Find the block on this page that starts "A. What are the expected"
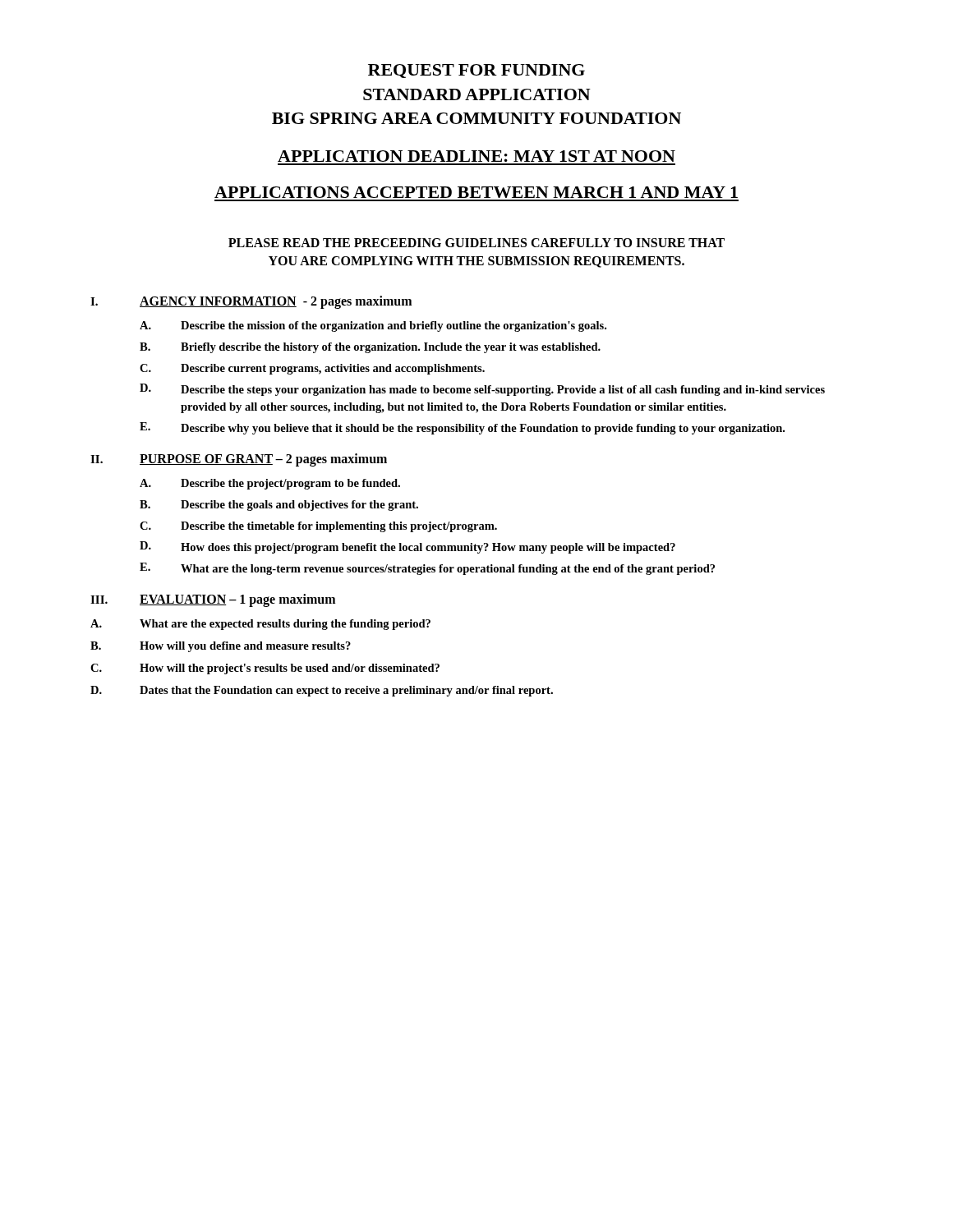The height and width of the screenshot is (1232, 953). click(x=260, y=625)
